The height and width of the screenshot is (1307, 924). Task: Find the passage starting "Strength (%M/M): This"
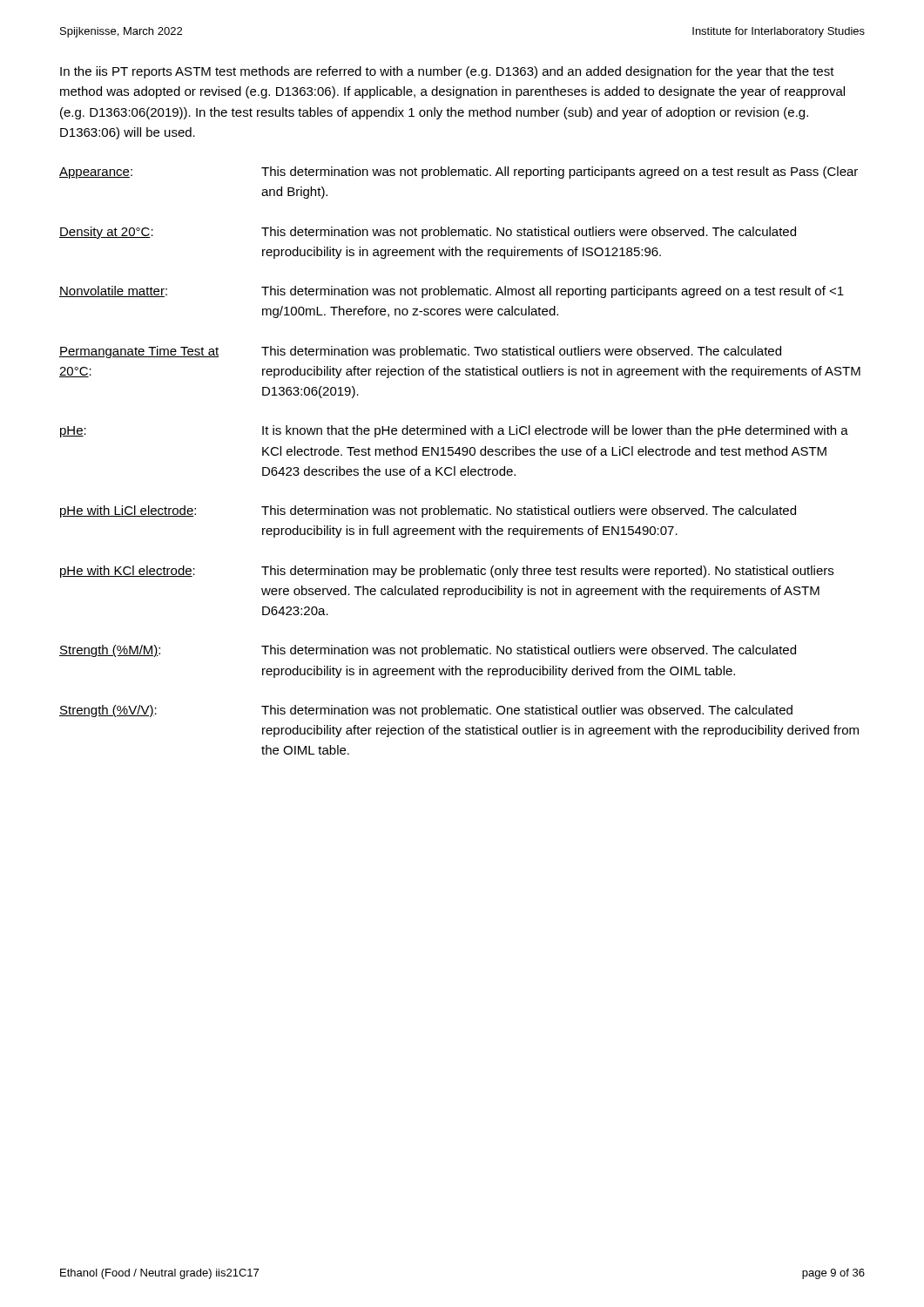(462, 660)
